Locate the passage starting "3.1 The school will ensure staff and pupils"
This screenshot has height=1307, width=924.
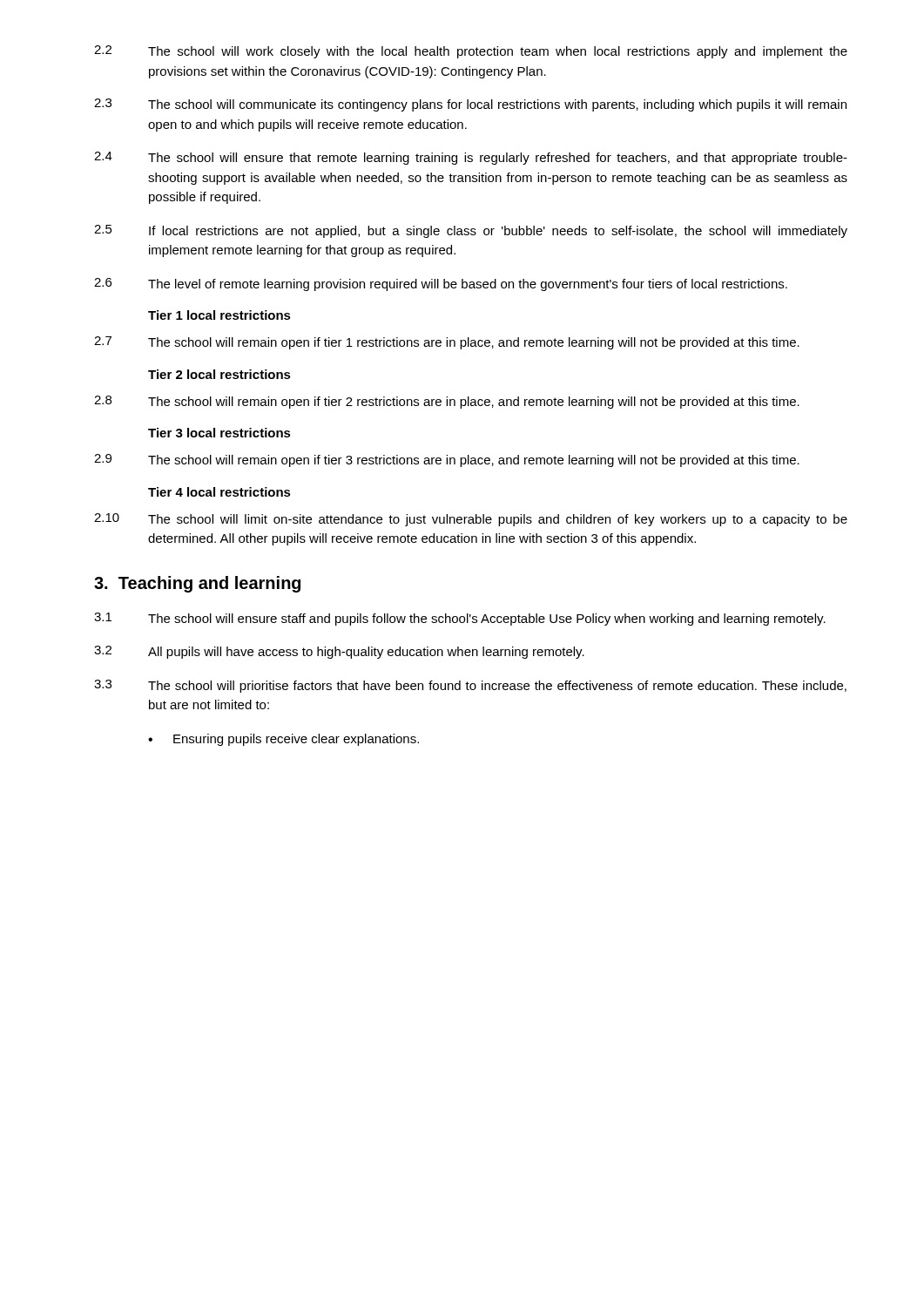pos(471,618)
